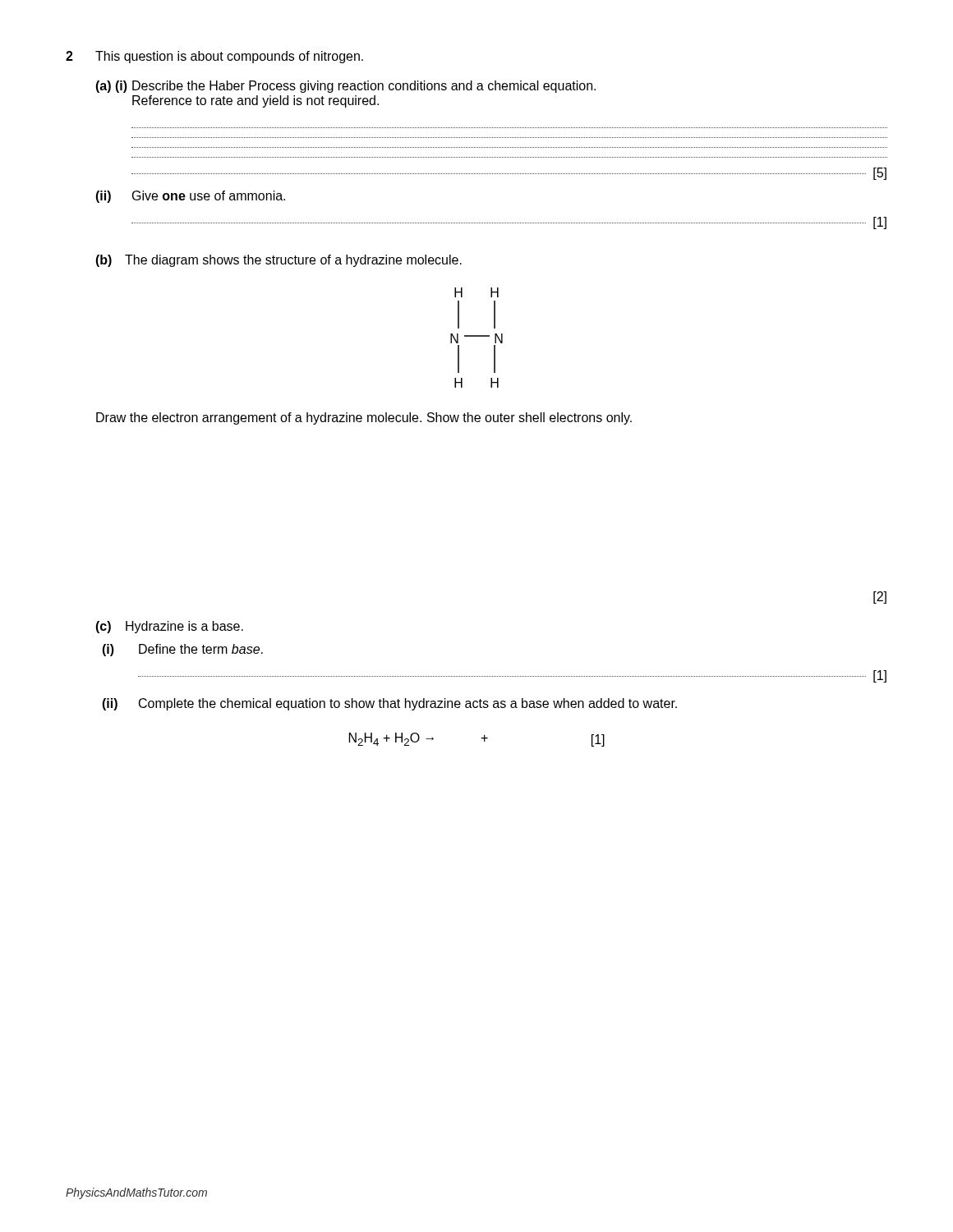
Task: Click on the schematic
Action: tap(476, 341)
